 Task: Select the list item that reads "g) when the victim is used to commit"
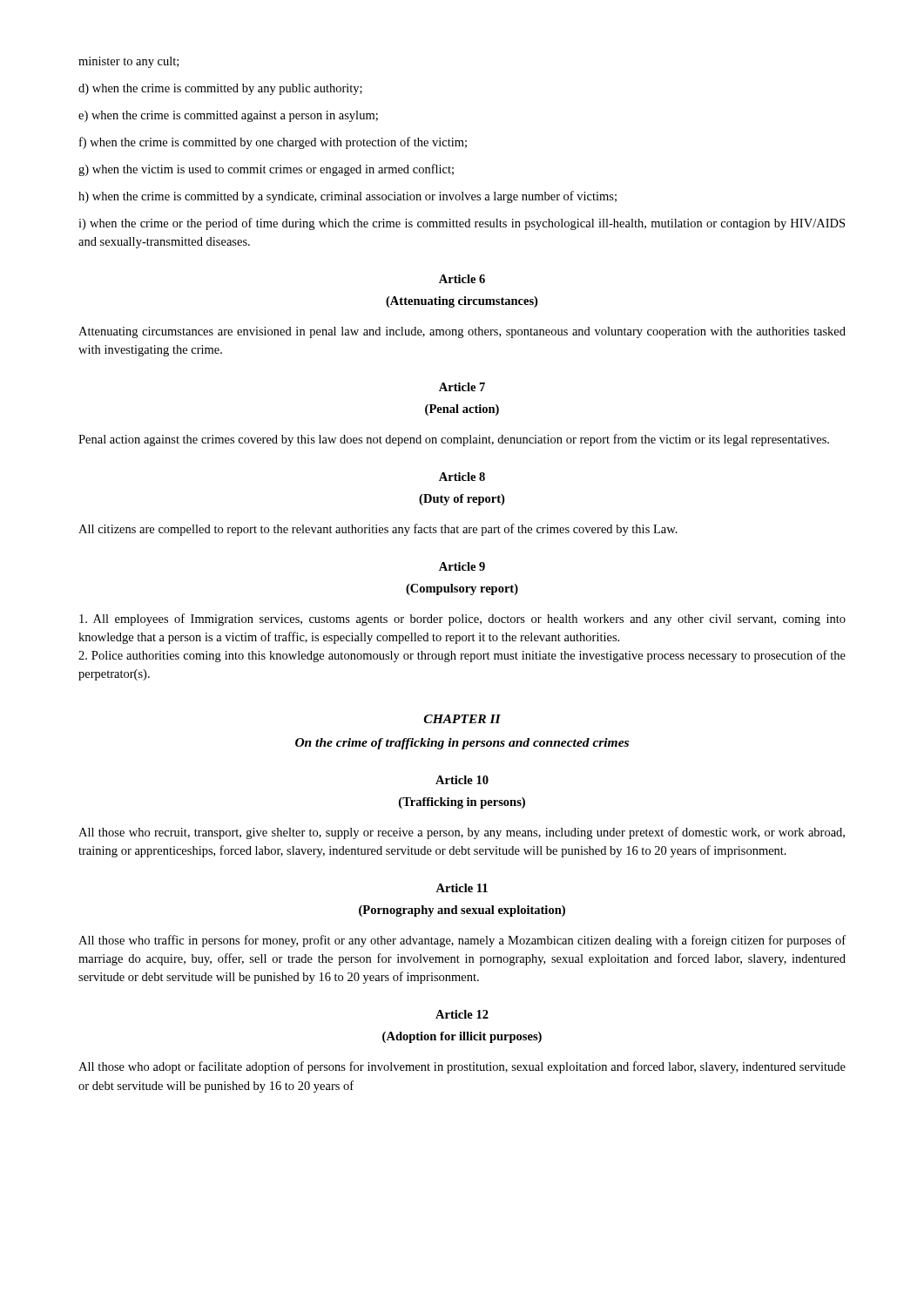tap(266, 169)
